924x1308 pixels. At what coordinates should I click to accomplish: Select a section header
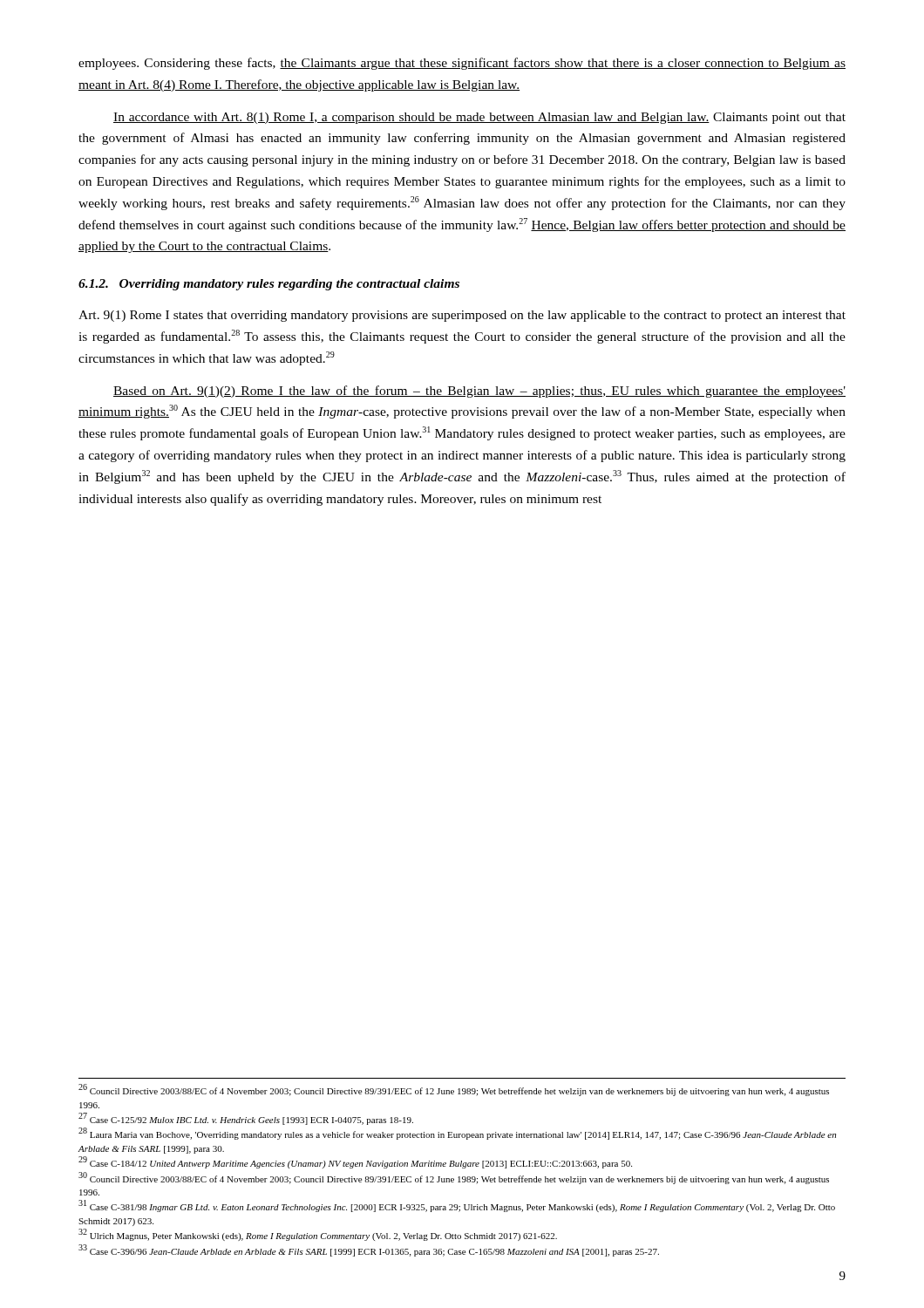[269, 283]
